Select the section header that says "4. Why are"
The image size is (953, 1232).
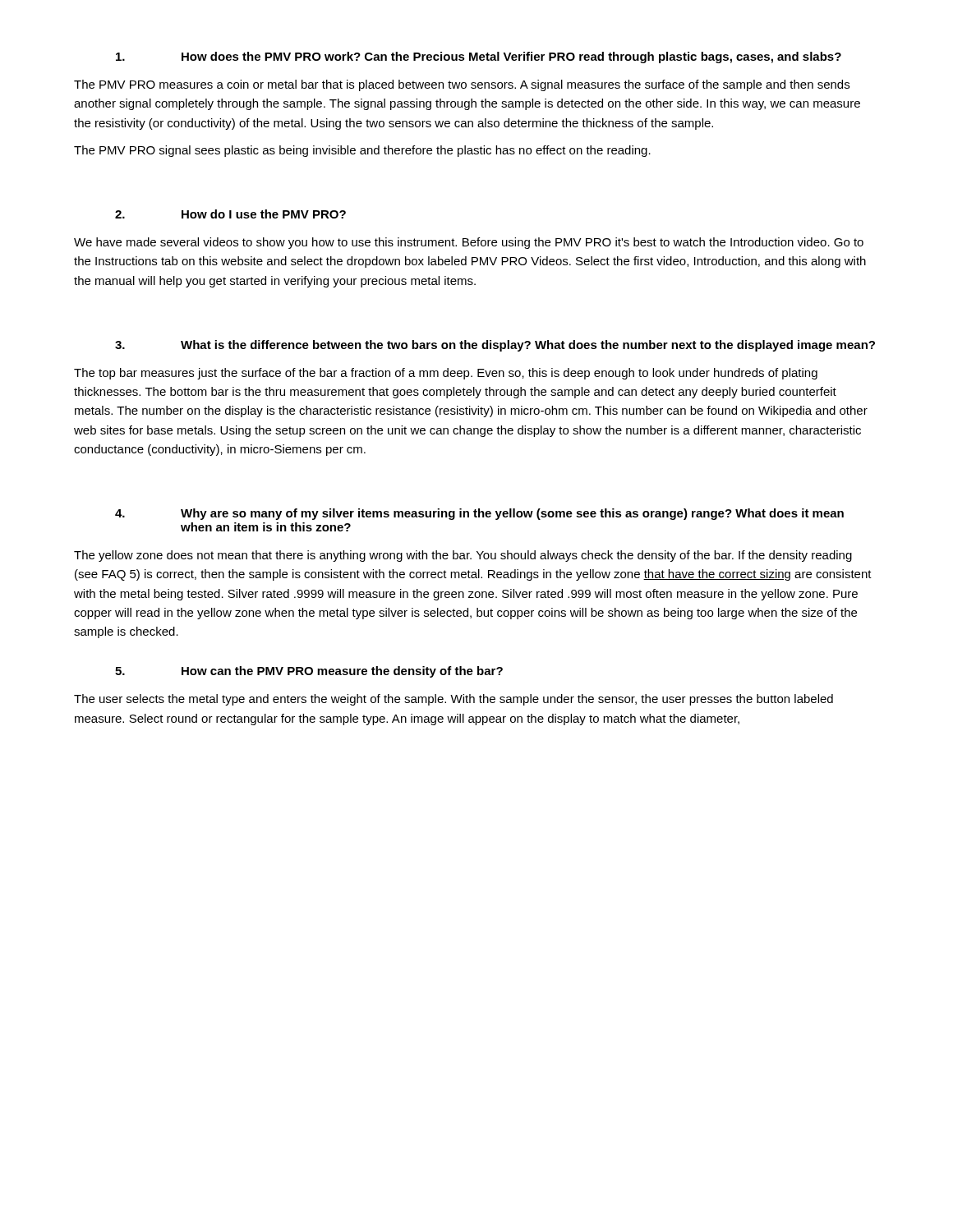[476, 520]
